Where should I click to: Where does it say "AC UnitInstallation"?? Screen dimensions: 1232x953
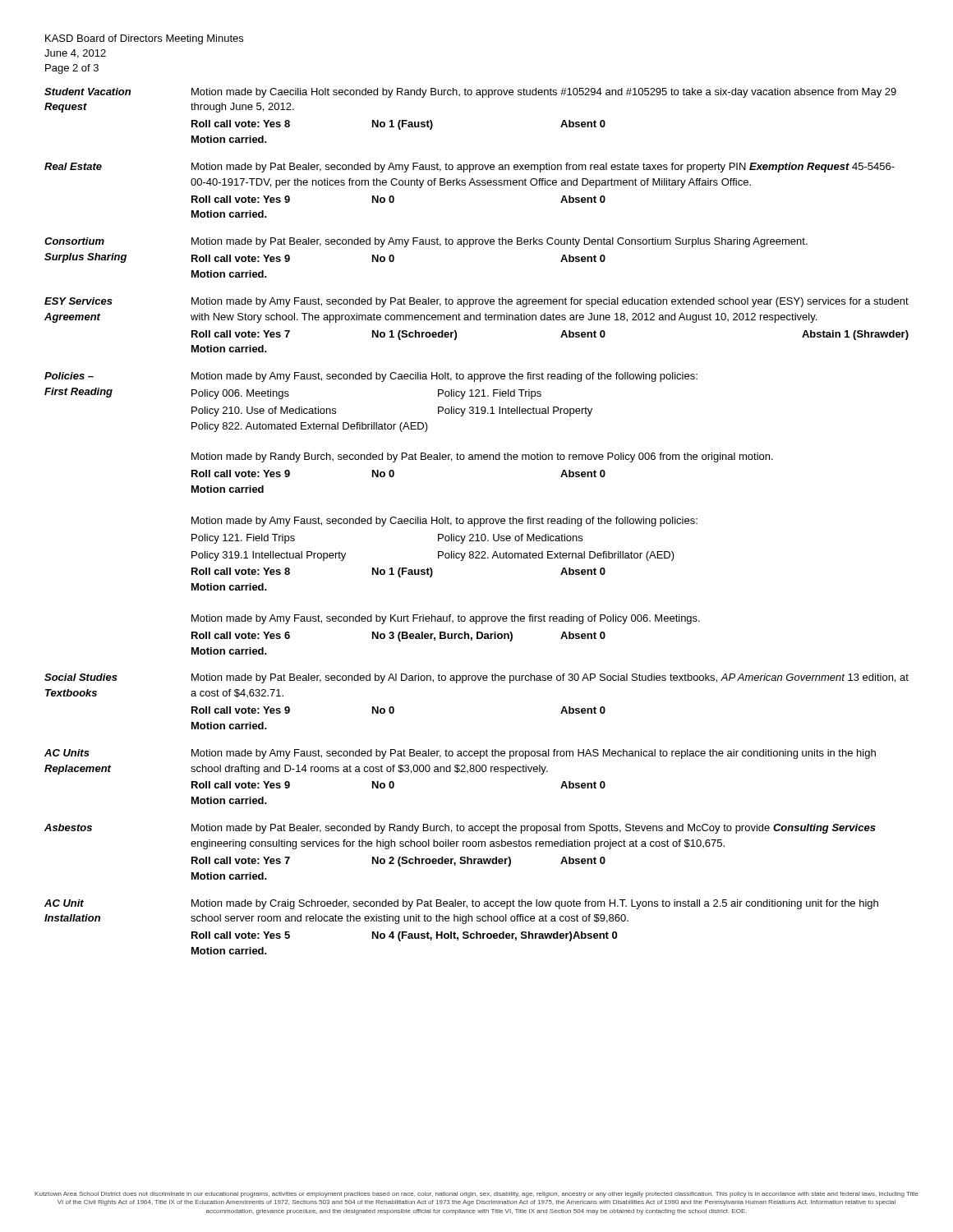pos(73,910)
